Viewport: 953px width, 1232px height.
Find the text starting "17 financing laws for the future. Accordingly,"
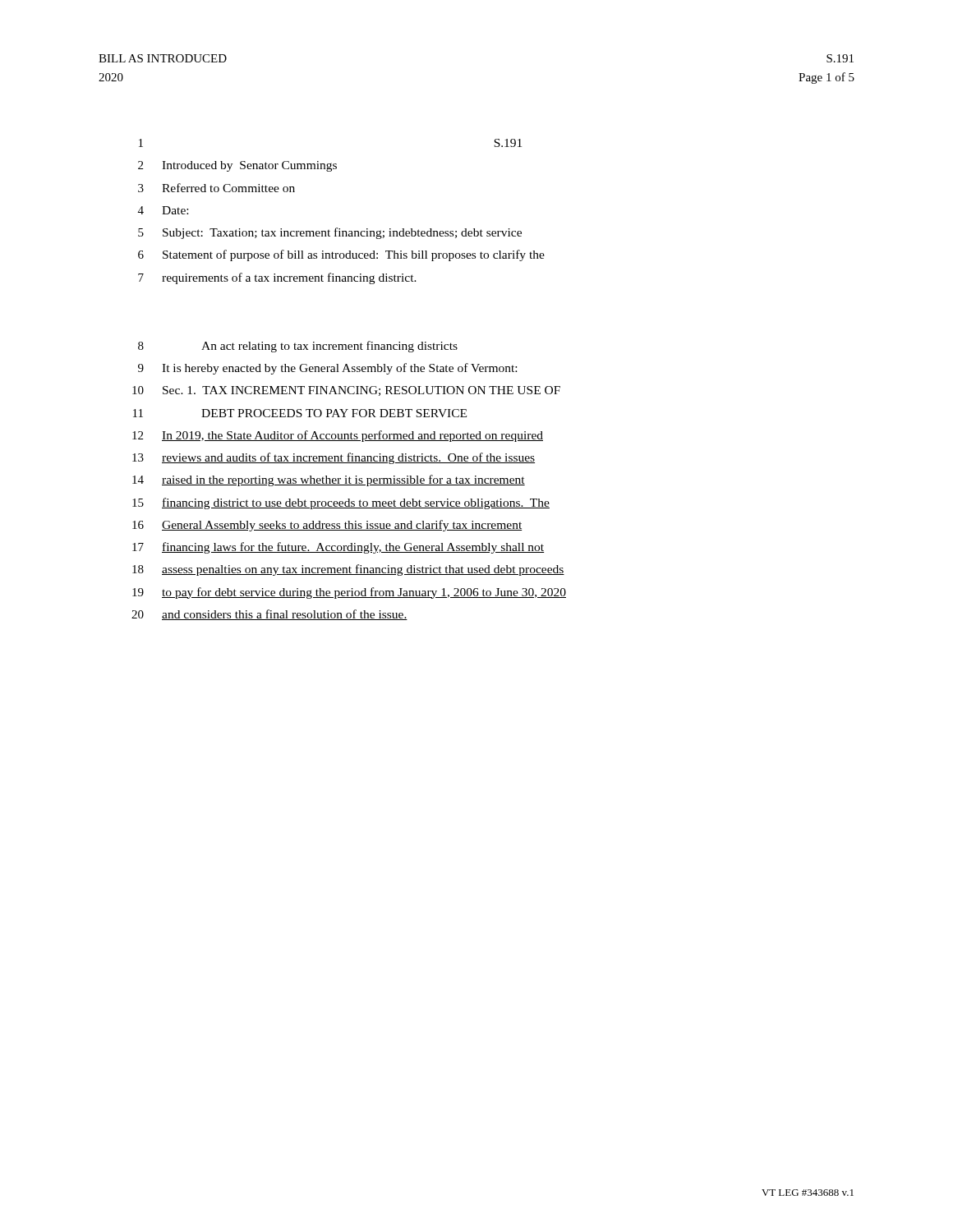(476, 547)
